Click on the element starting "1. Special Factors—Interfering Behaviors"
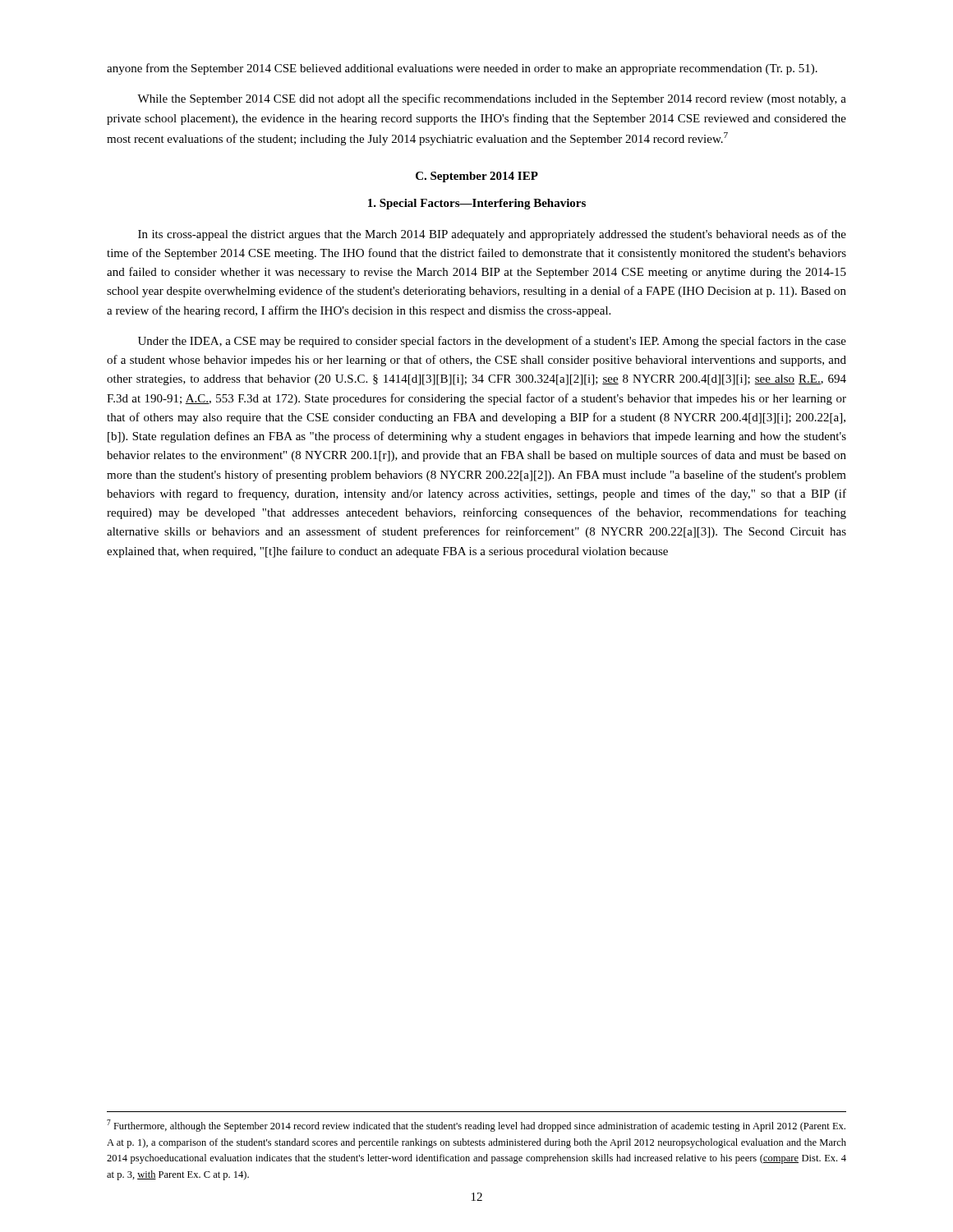The image size is (953, 1232). (476, 203)
